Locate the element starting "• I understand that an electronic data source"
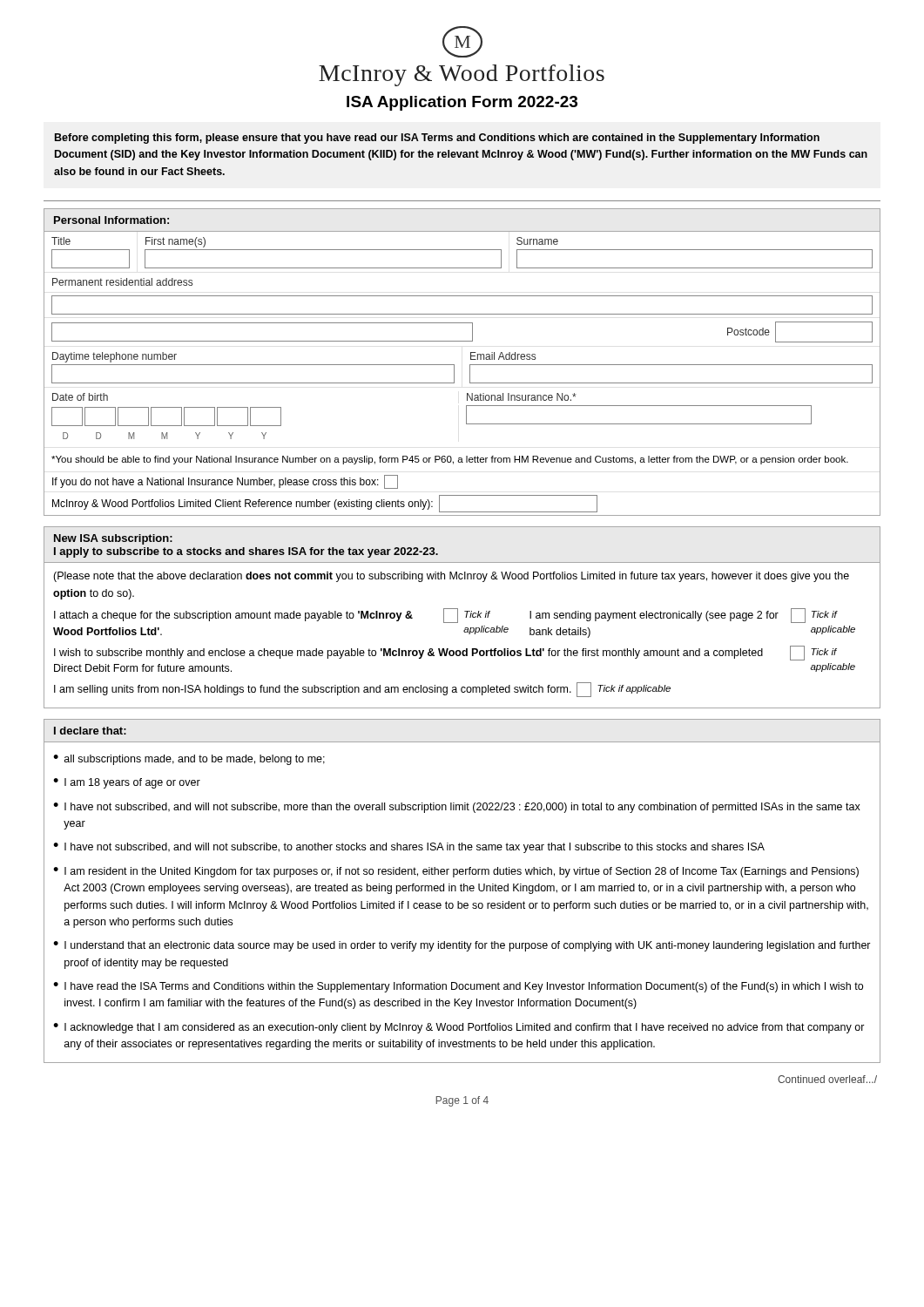The height and width of the screenshot is (1307, 924). tap(462, 953)
